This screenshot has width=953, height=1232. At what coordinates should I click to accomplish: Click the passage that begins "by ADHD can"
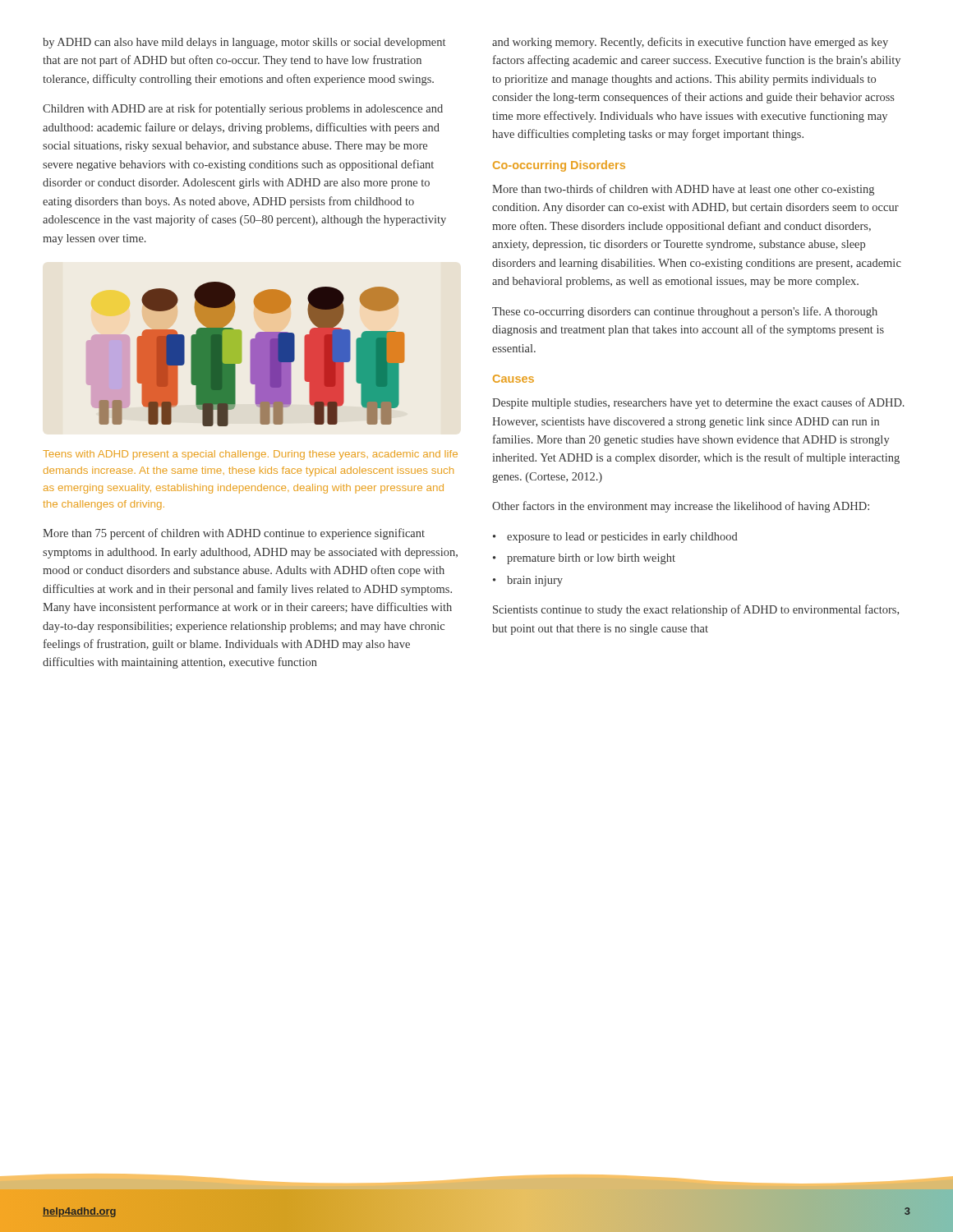(x=252, y=61)
